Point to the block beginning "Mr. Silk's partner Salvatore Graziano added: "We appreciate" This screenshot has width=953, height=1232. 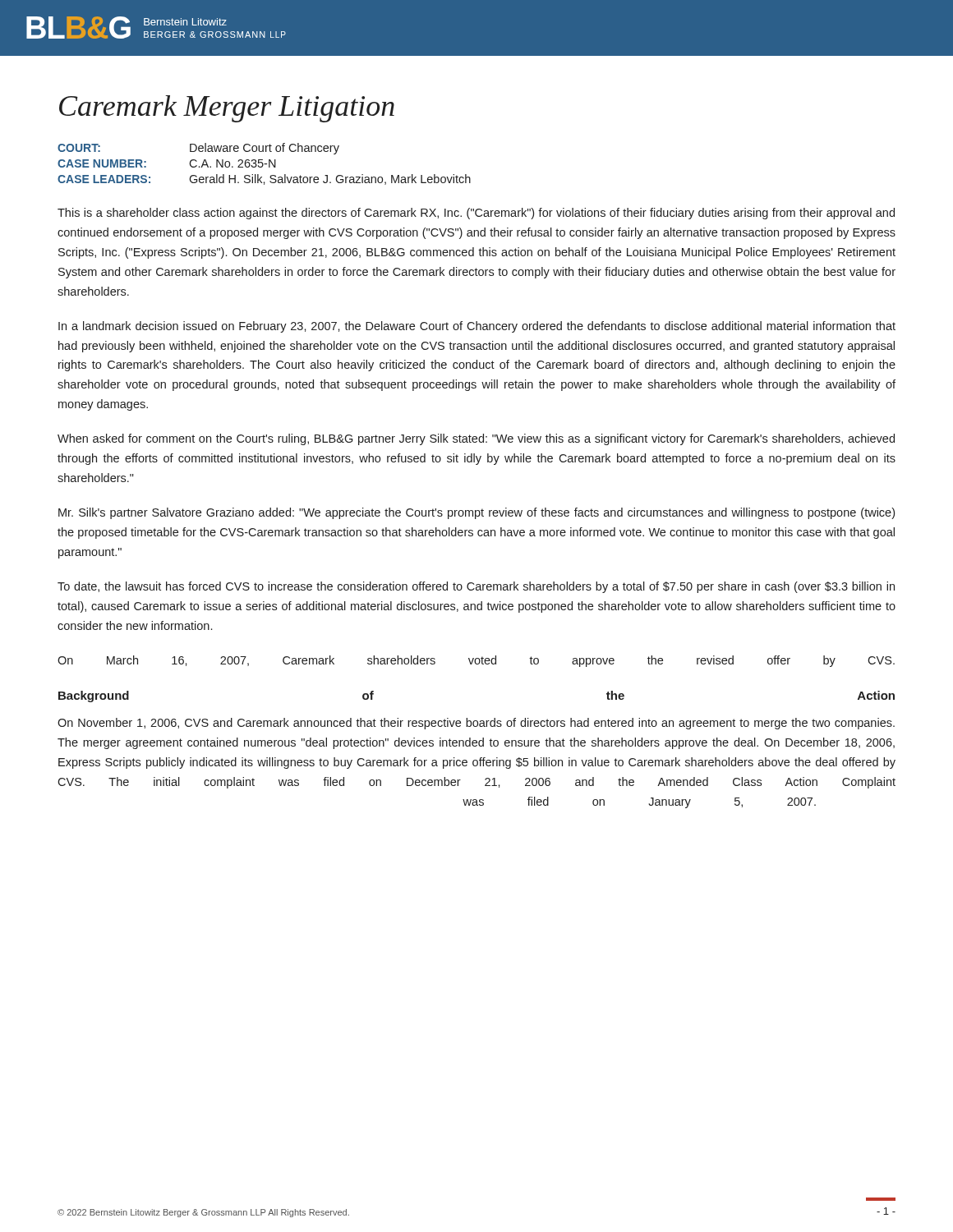476,532
